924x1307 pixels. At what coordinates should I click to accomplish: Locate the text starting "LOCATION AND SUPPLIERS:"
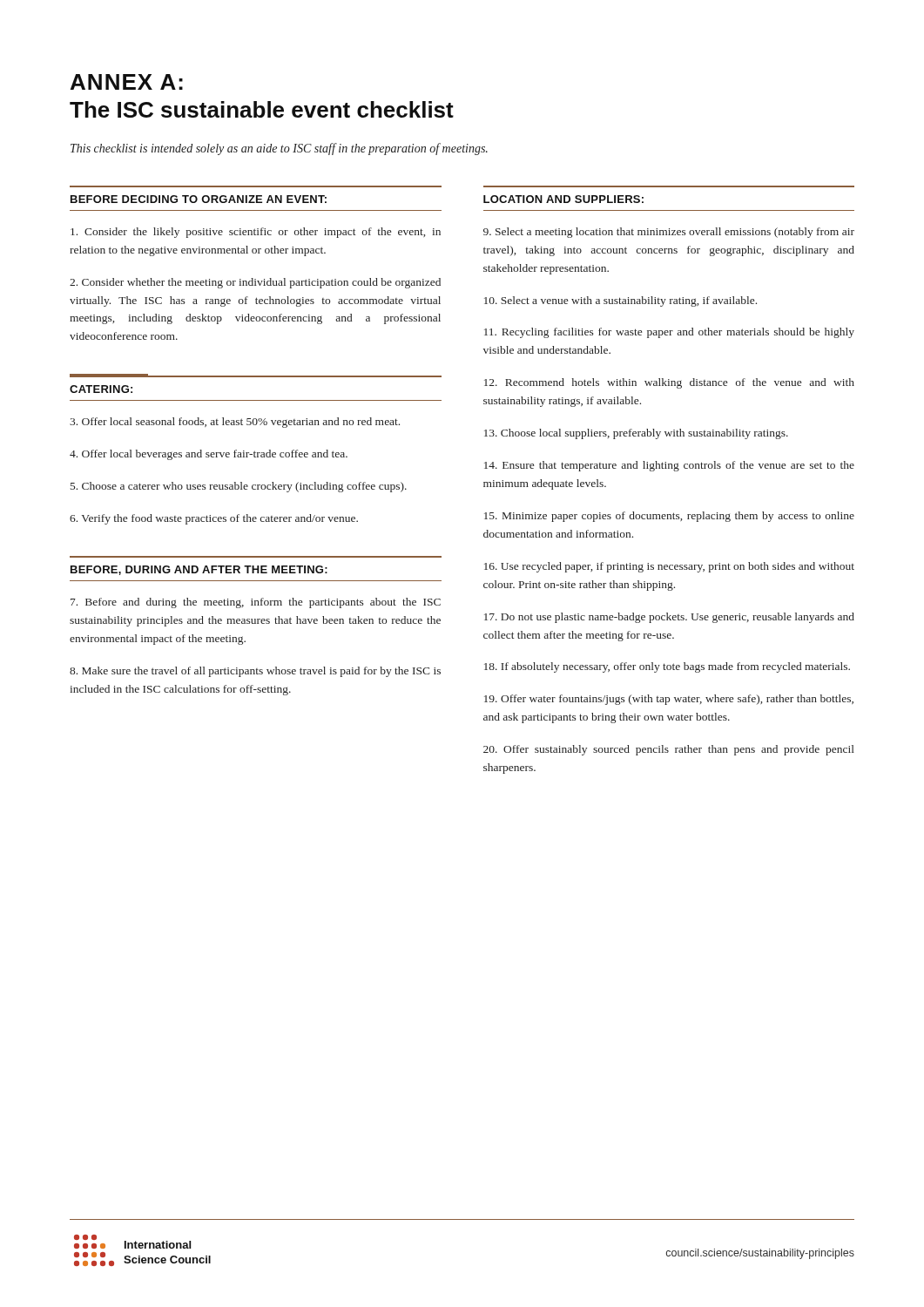pyautogui.click(x=564, y=199)
